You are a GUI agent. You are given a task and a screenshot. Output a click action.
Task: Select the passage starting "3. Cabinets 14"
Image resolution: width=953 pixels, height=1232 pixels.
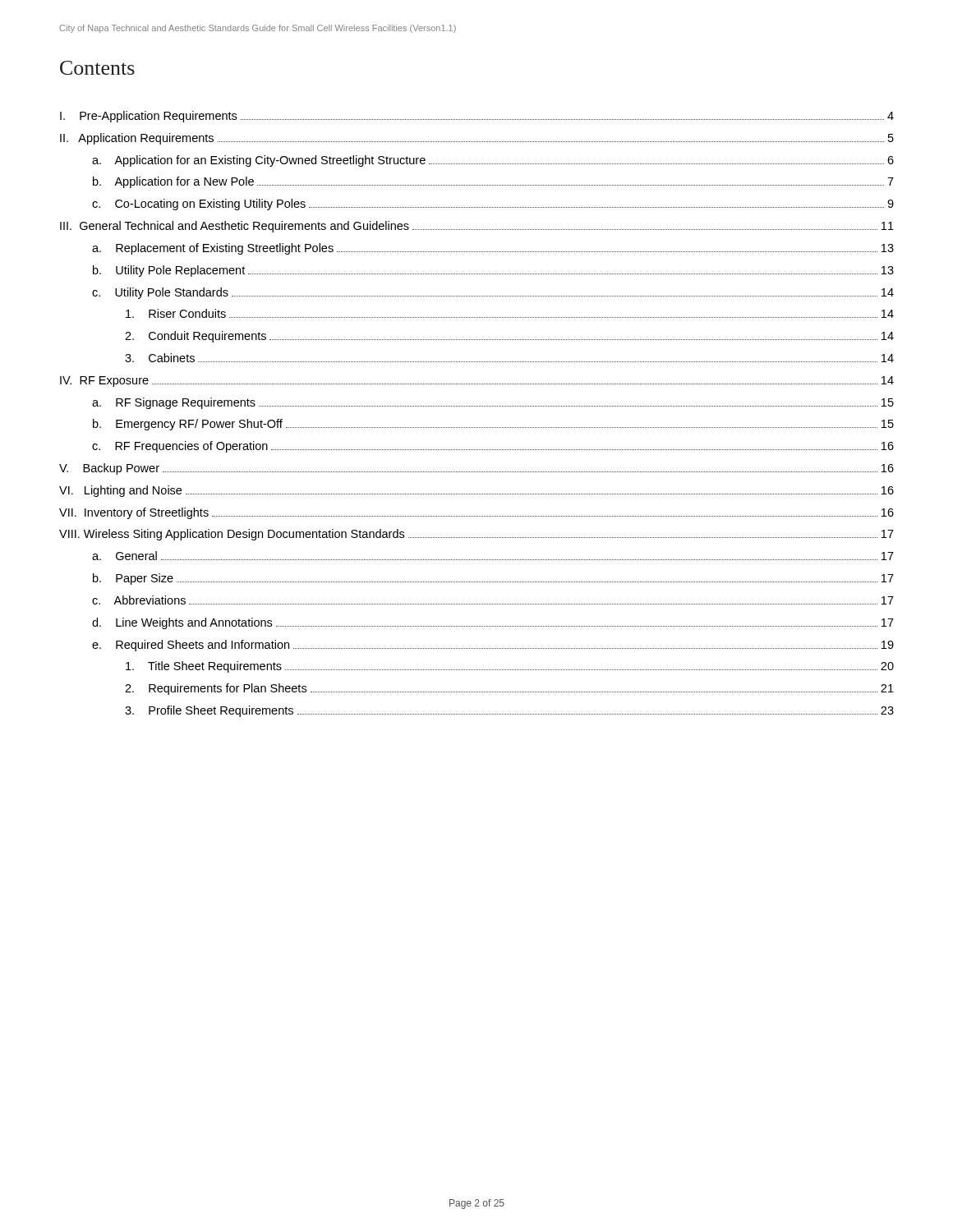click(509, 358)
